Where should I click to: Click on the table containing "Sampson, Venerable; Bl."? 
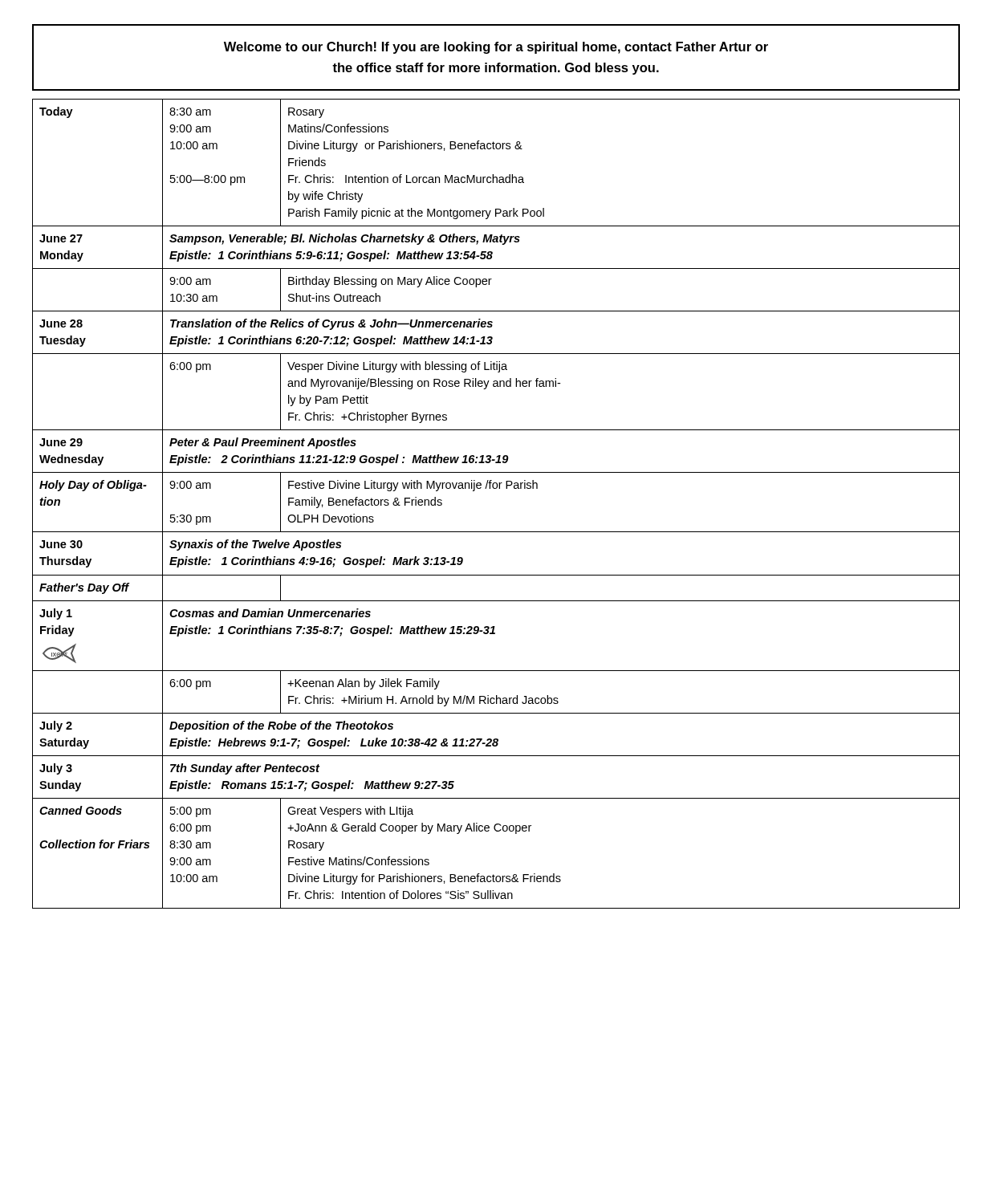(x=496, y=504)
